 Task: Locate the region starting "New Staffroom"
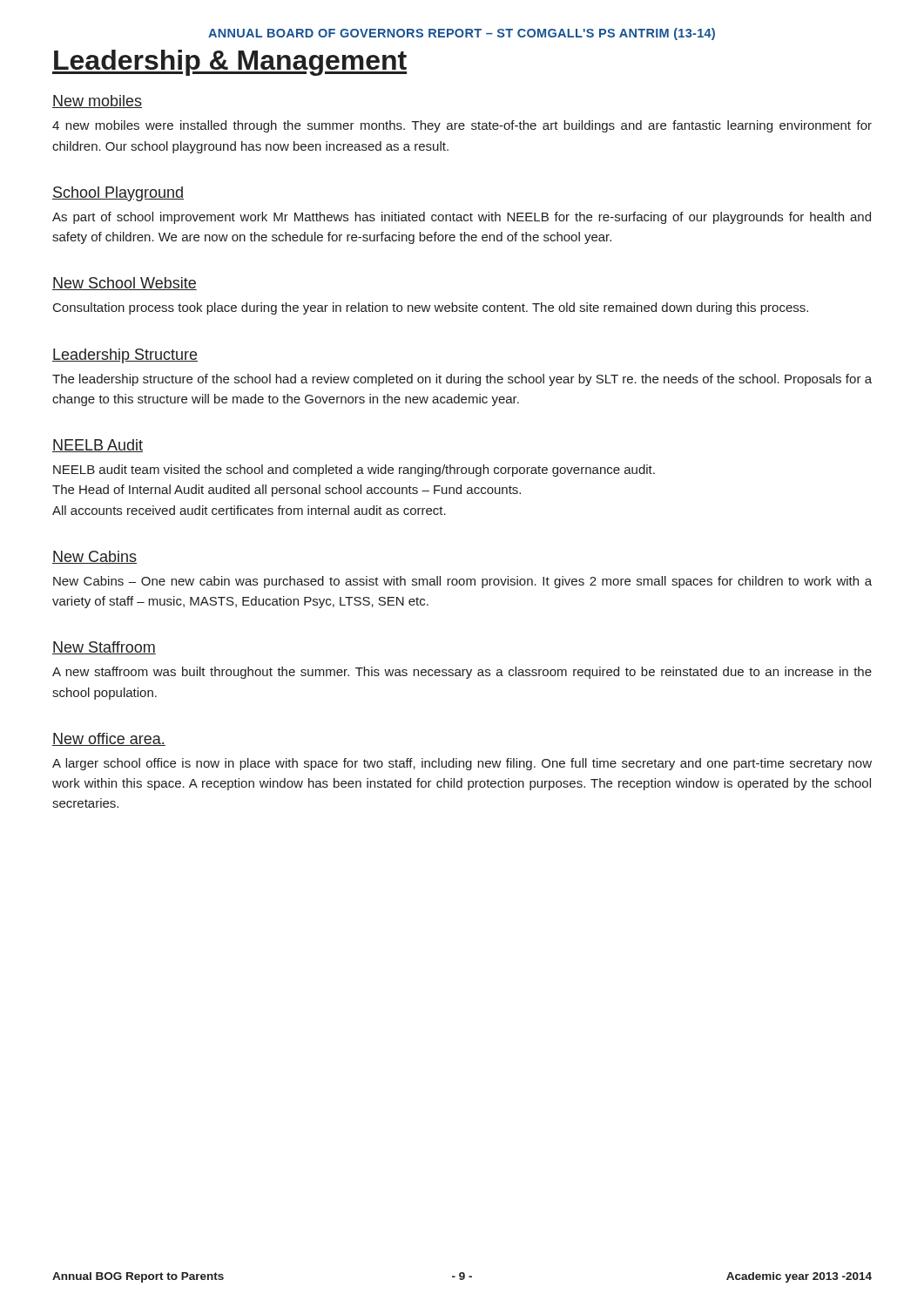pos(104,648)
